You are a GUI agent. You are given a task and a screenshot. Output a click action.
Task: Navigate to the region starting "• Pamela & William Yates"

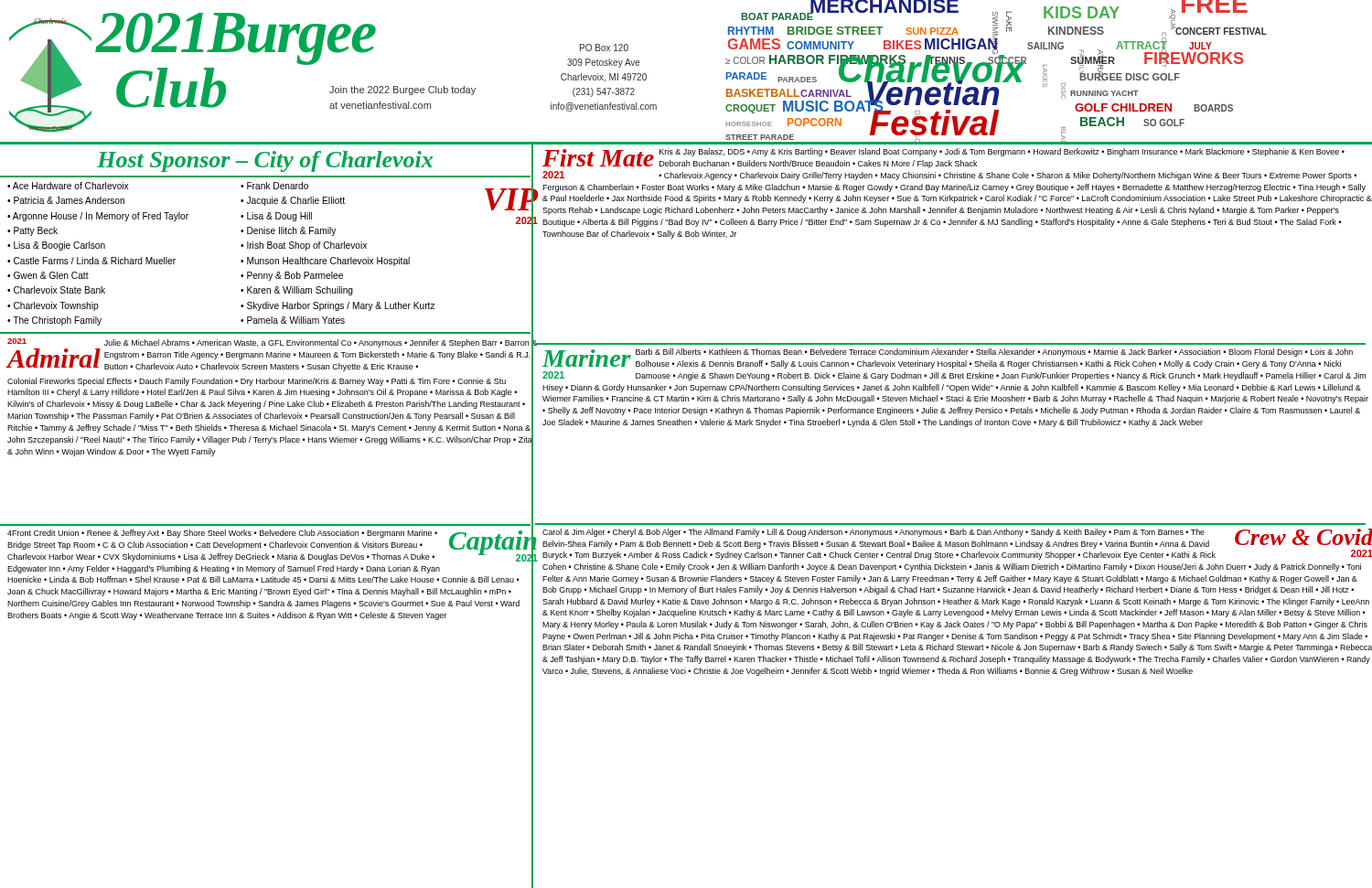point(293,320)
